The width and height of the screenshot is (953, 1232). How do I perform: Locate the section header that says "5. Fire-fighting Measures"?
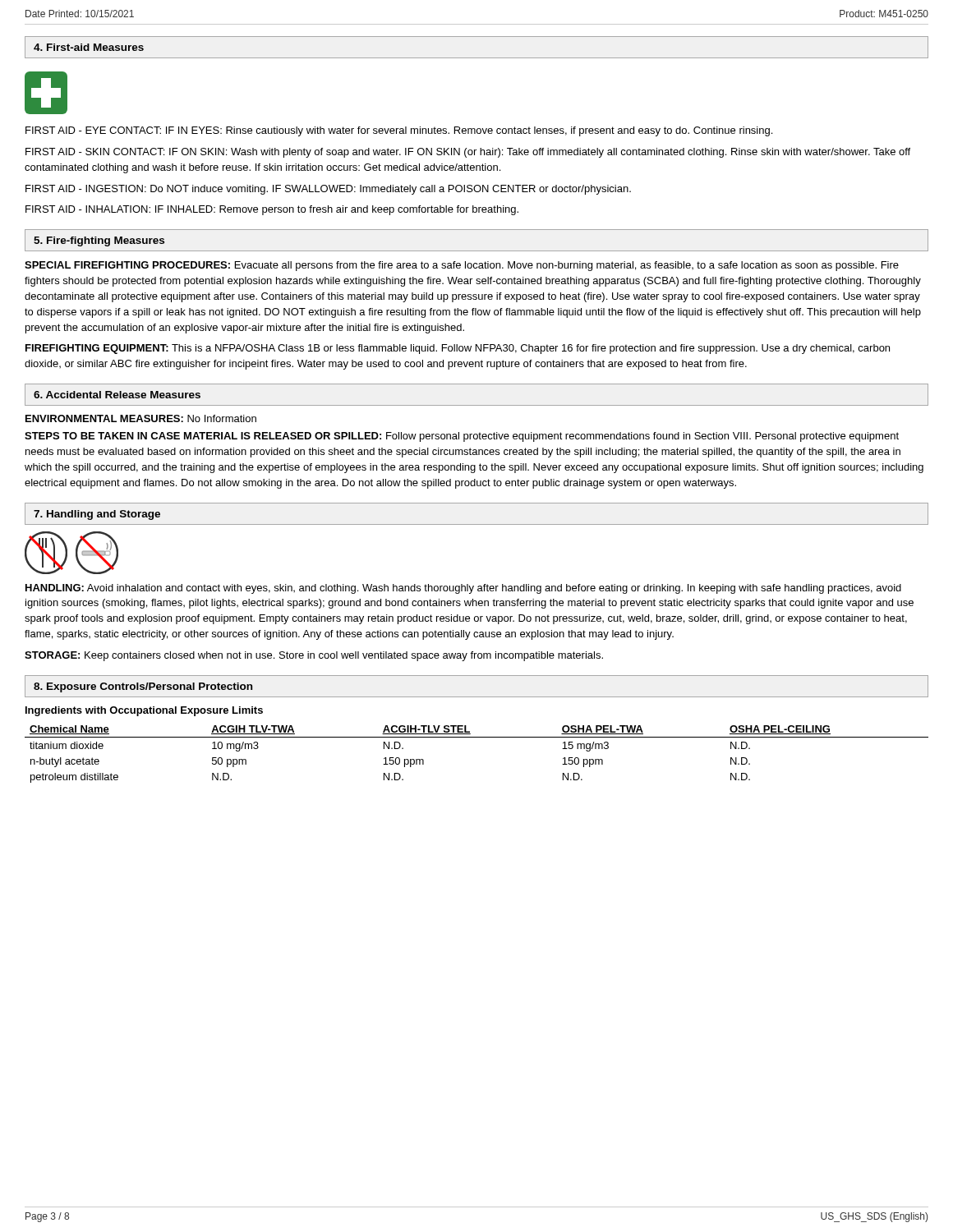pyautogui.click(x=99, y=240)
